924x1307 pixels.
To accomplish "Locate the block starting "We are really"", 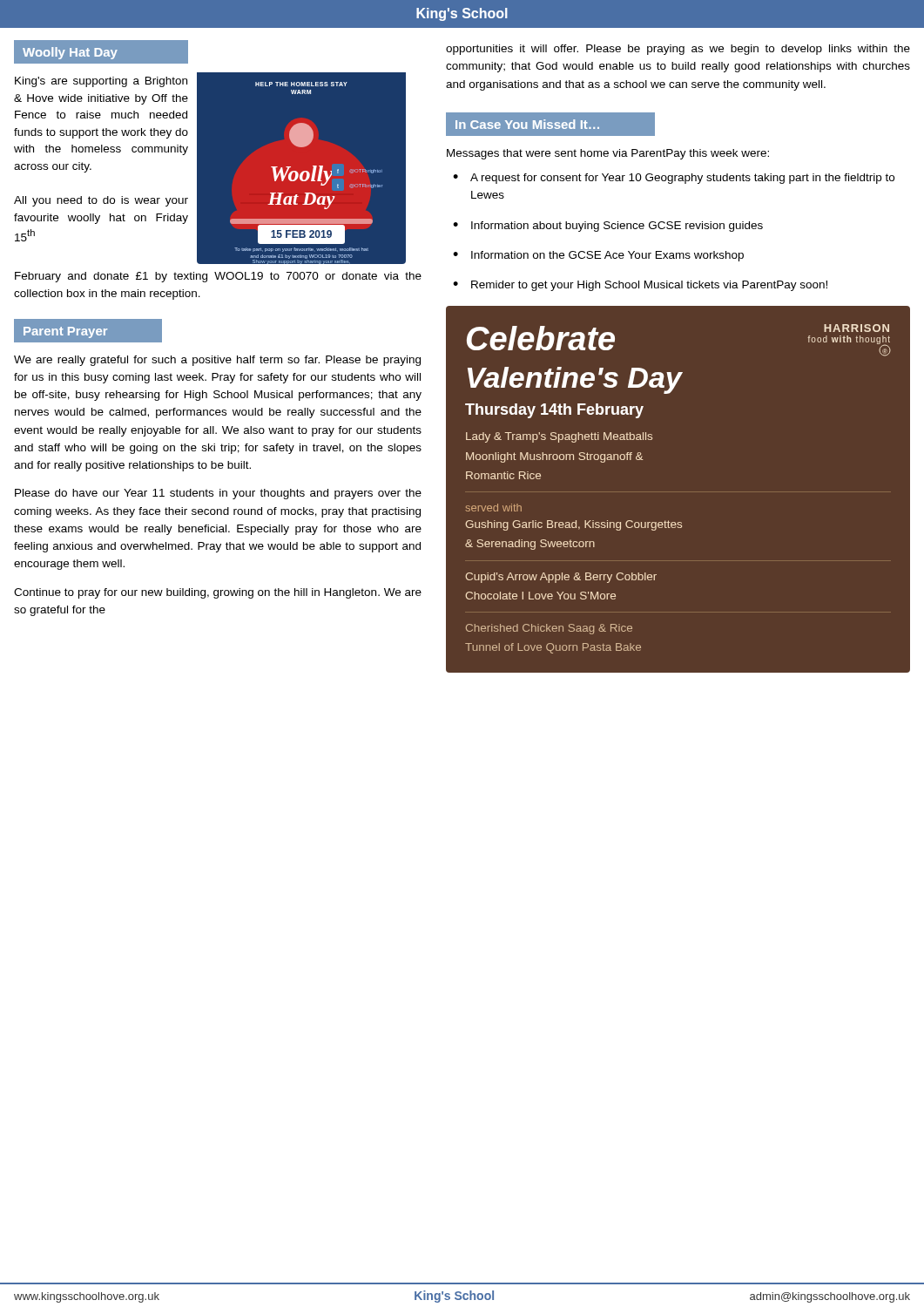I will click(218, 412).
